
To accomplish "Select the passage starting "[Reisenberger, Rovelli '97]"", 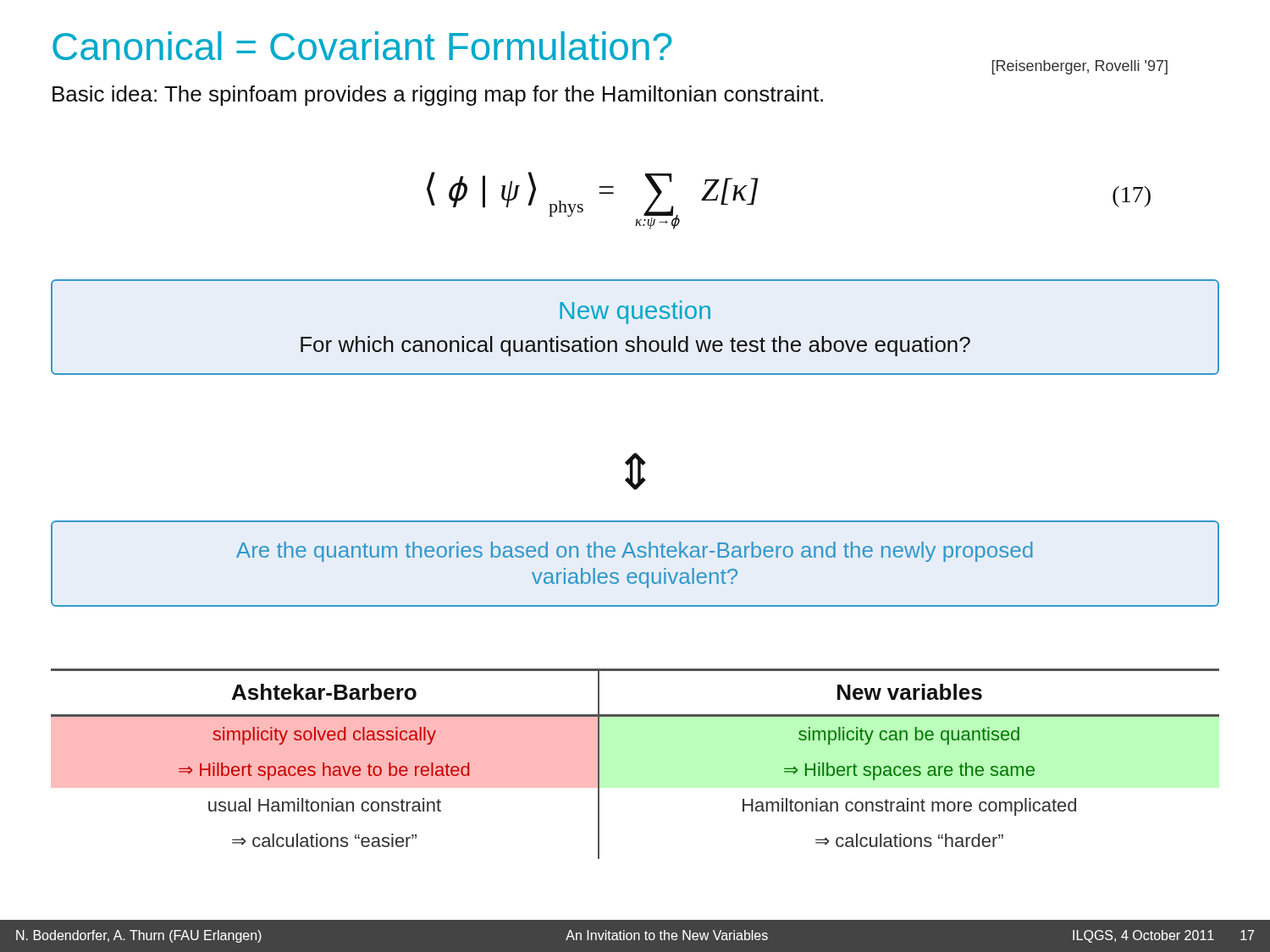I will (1080, 66).
